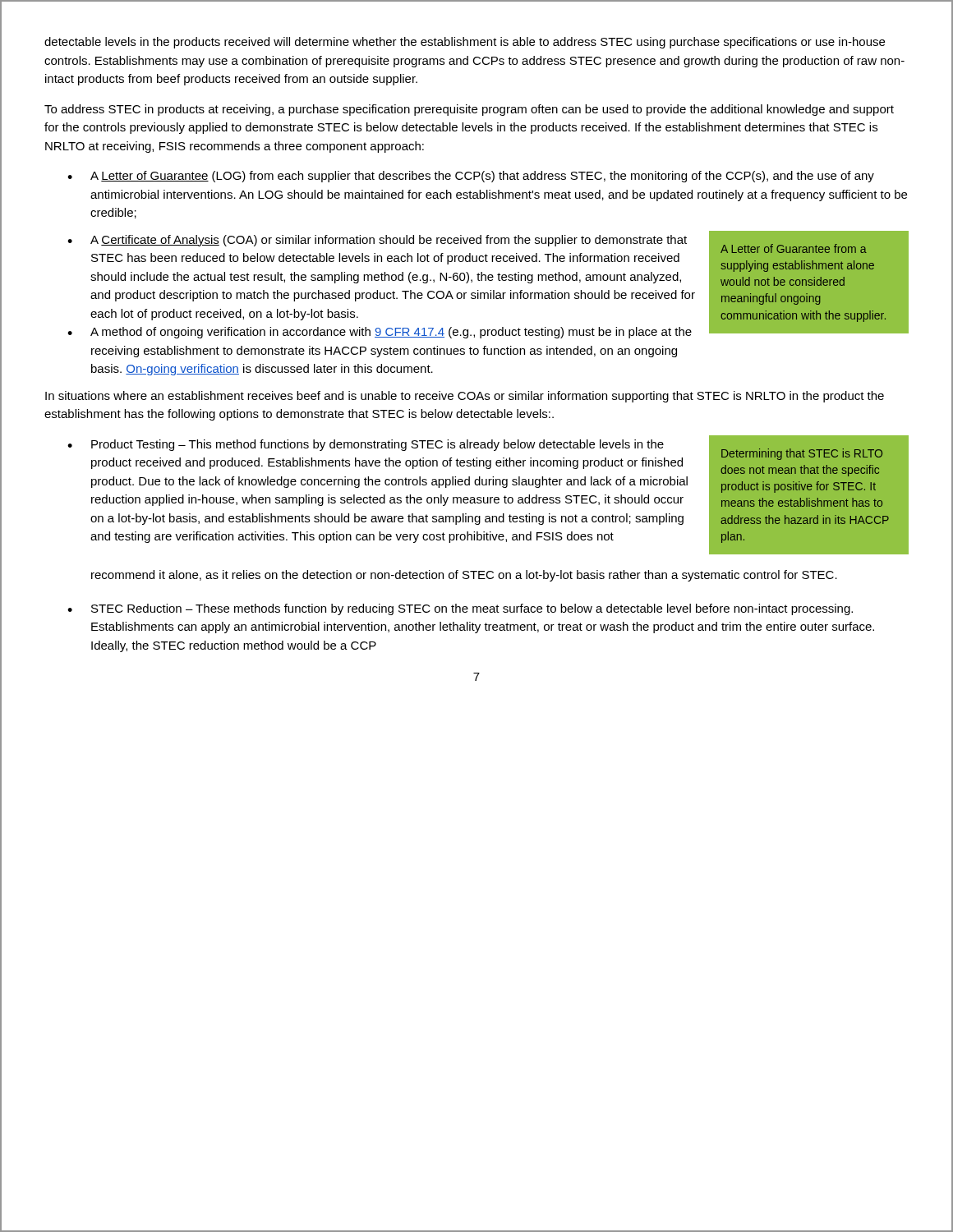This screenshot has width=953, height=1232.
Task: Select the text starting "• A Certificate of Analysis (COA) or similar"
Action: [x=371, y=277]
